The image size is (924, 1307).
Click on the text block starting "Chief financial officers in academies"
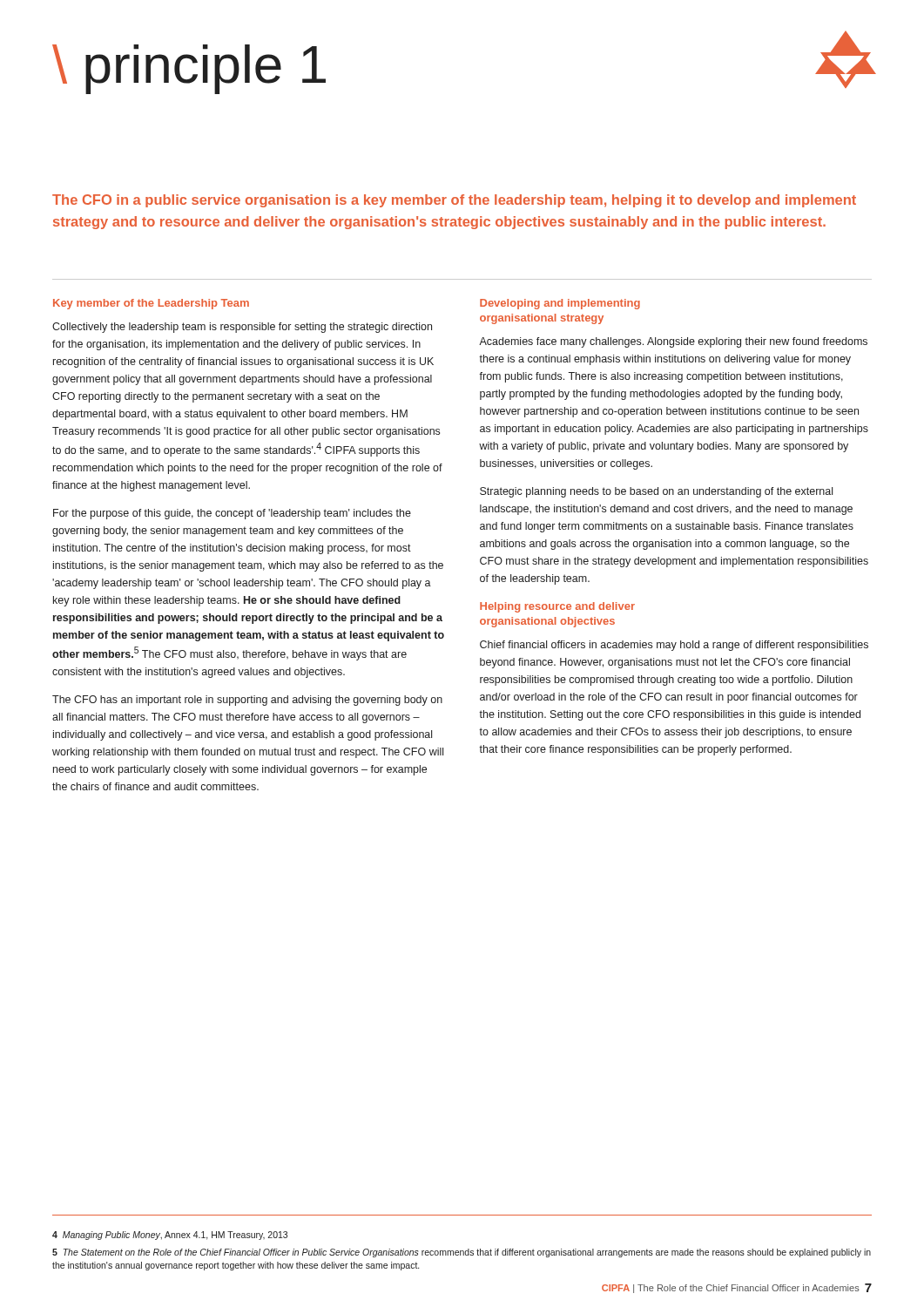[x=676, y=697]
